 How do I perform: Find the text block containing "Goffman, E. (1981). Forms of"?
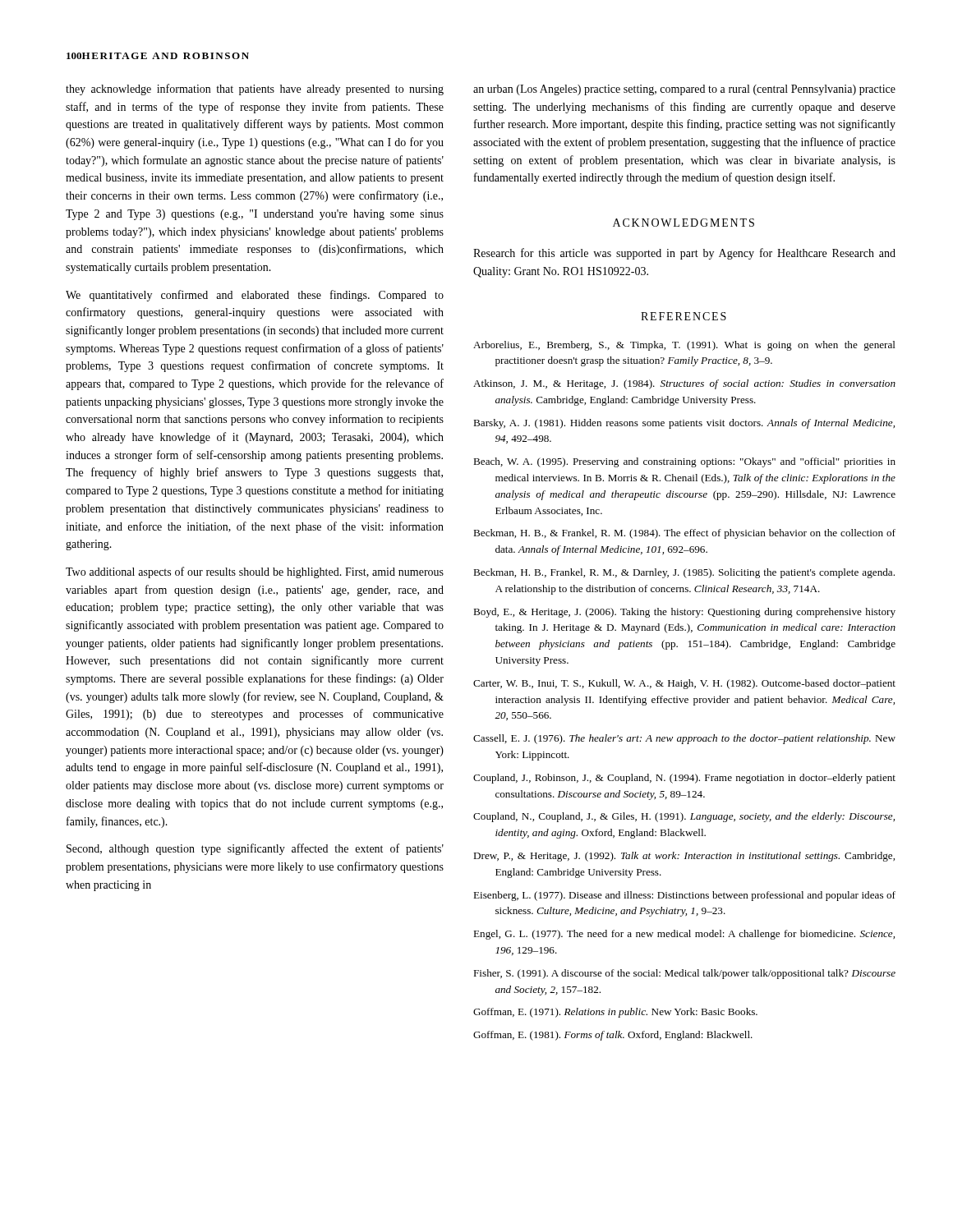pyautogui.click(x=613, y=1035)
